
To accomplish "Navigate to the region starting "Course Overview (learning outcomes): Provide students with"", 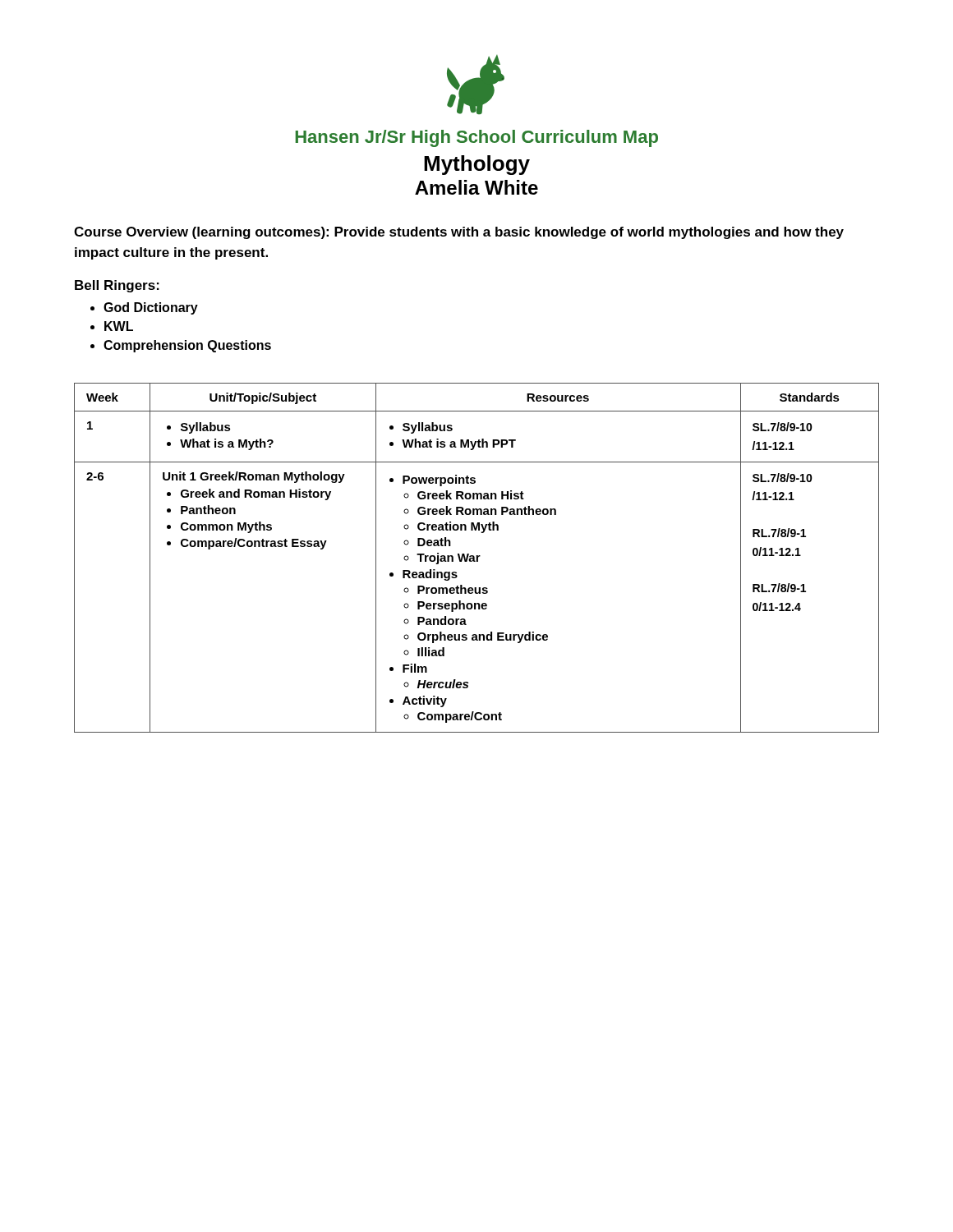I will click(x=459, y=242).
